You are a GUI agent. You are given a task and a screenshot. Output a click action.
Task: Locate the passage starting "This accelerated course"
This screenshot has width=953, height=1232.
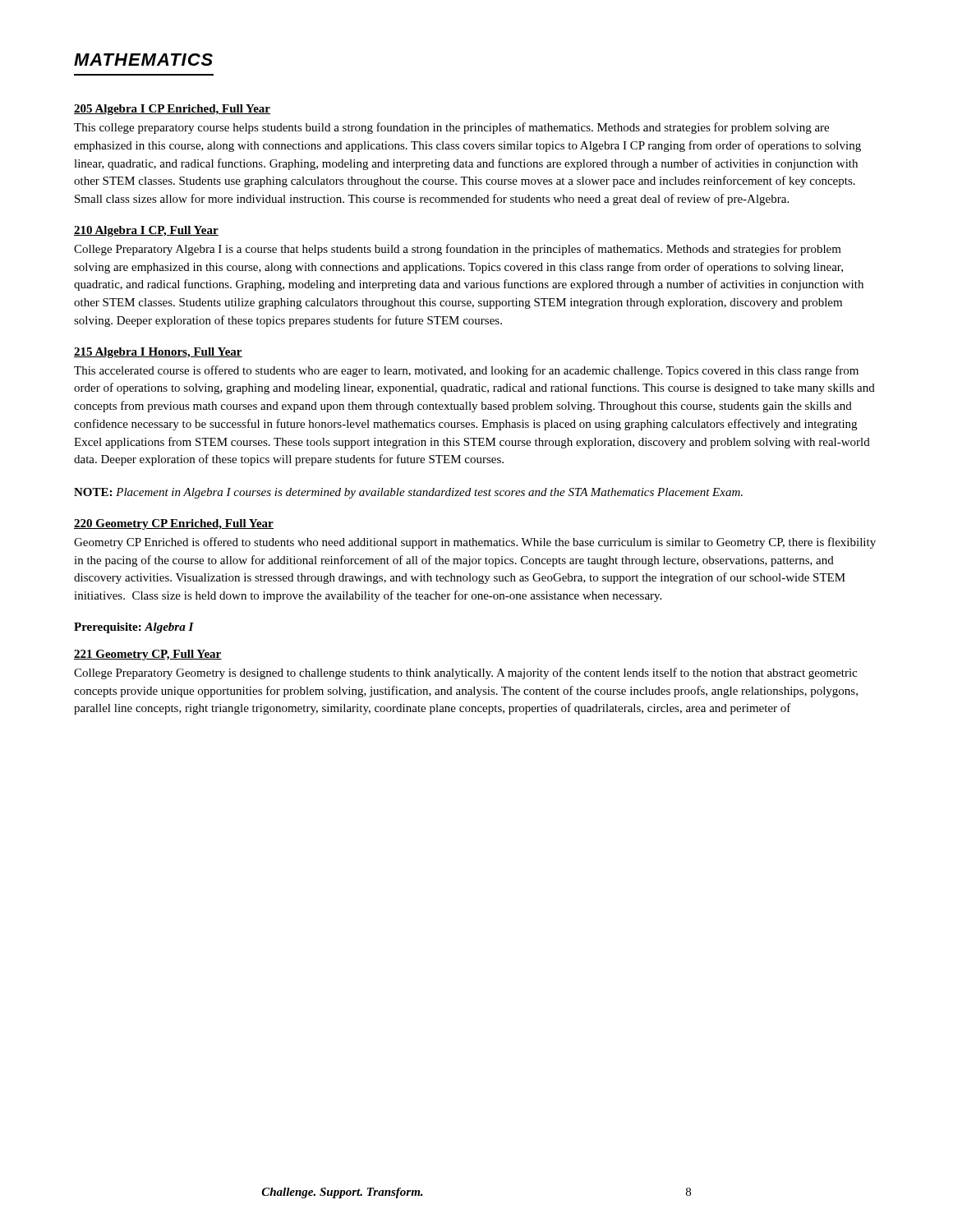476,415
